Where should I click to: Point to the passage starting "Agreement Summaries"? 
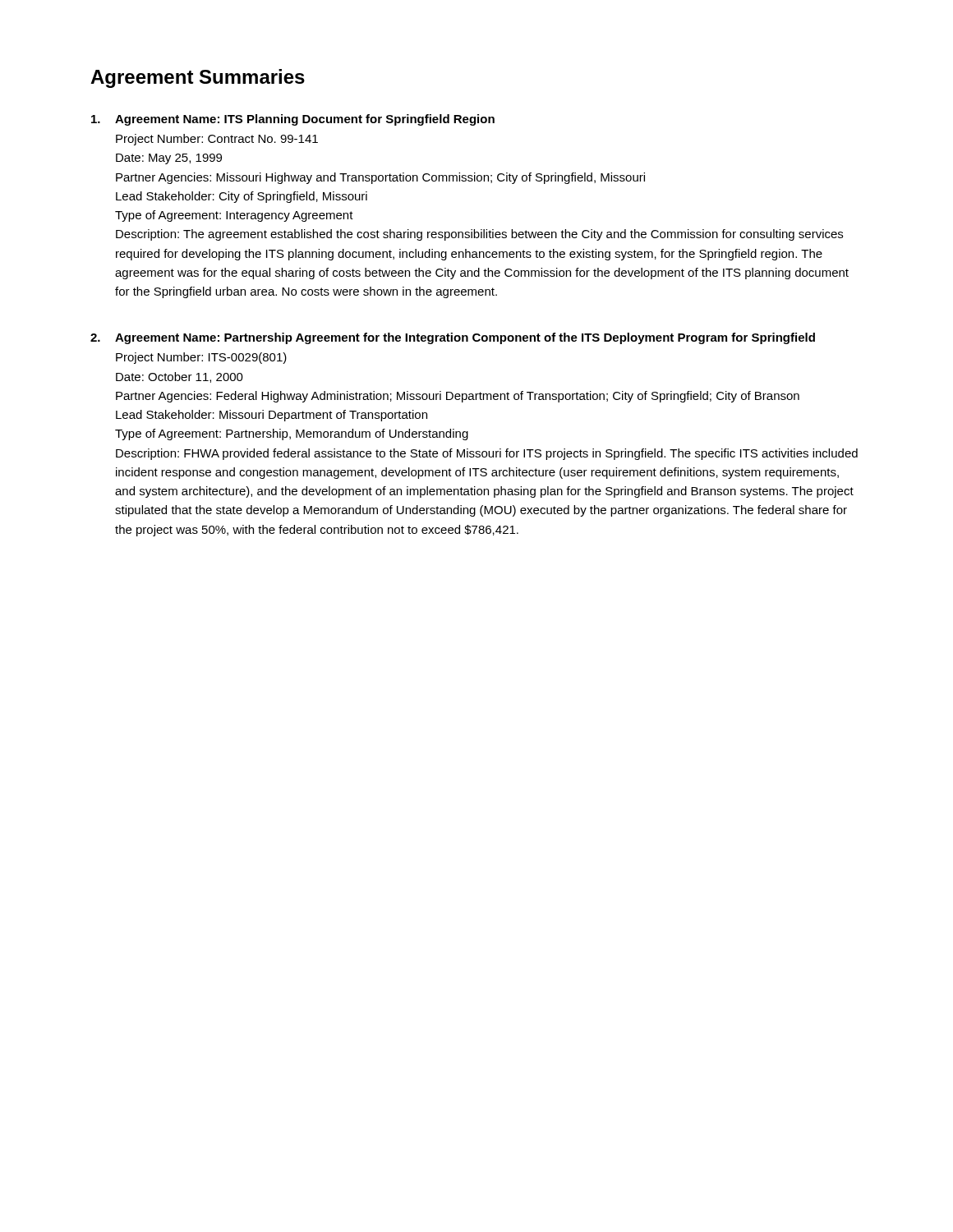coord(198,77)
